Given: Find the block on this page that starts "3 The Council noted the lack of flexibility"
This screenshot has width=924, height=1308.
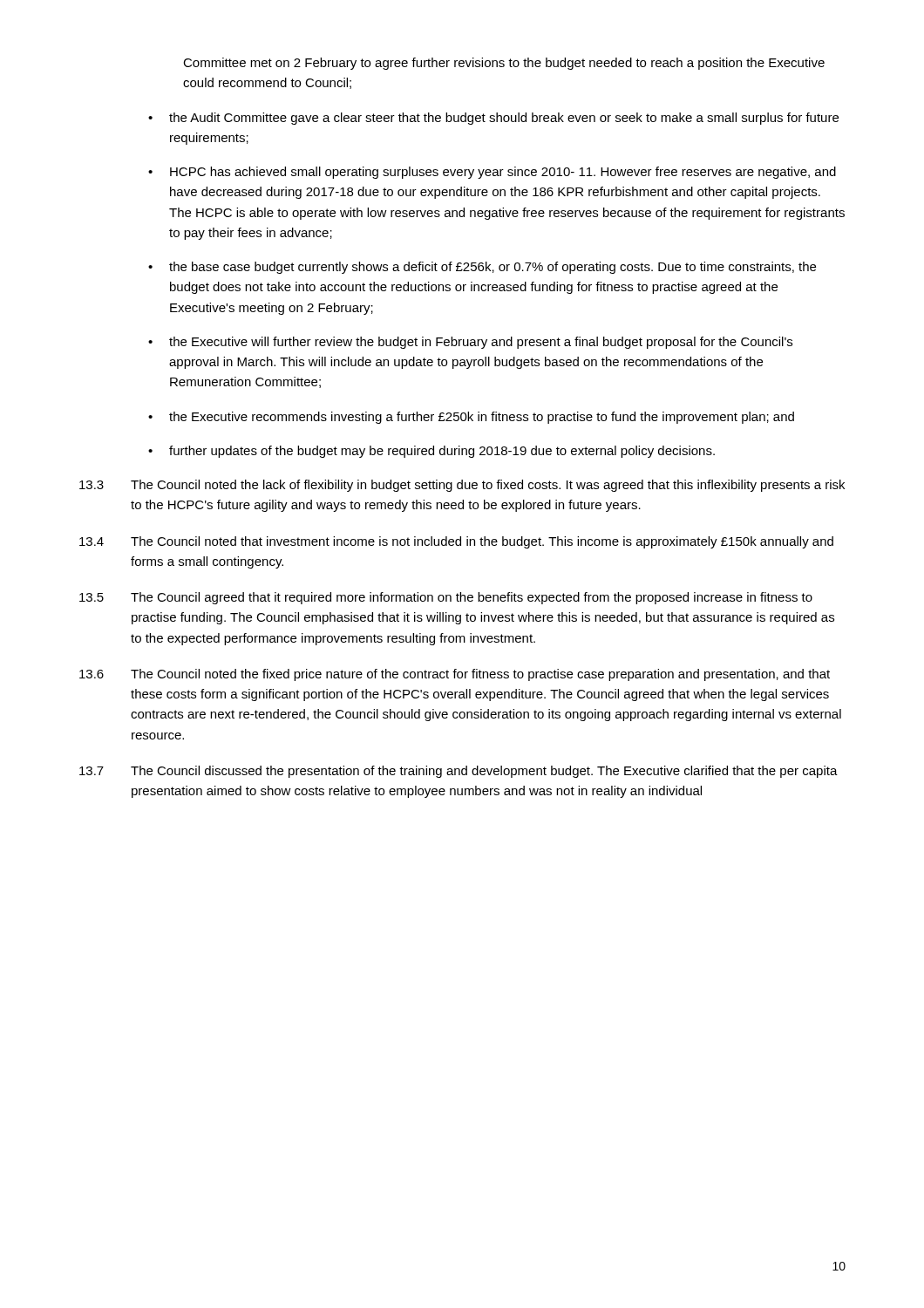Looking at the screenshot, I should click(462, 495).
